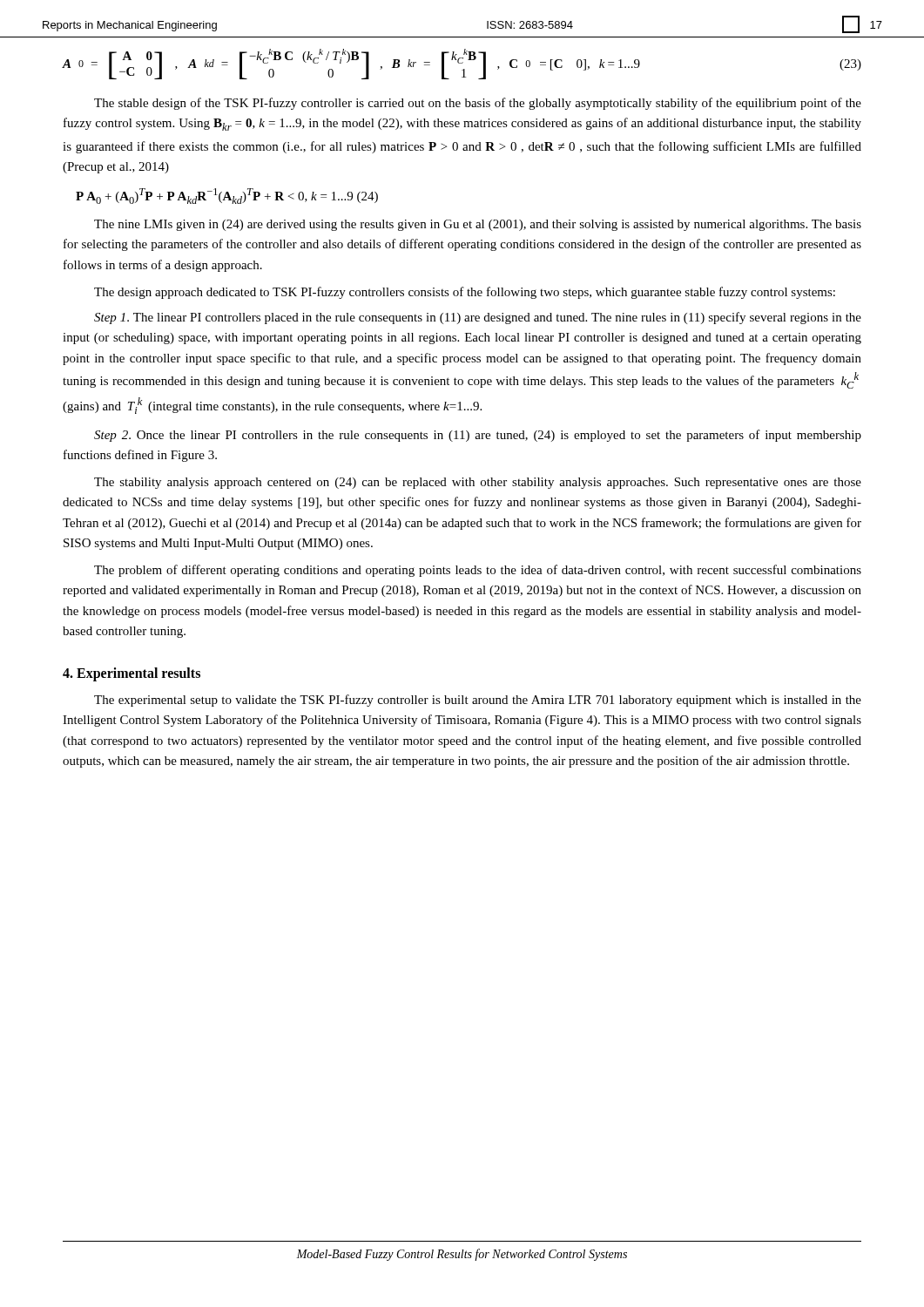Viewport: 924px width, 1307px height.
Task: Locate the text block containing "Step 1. The linear PI controllers placed"
Action: pos(462,364)
